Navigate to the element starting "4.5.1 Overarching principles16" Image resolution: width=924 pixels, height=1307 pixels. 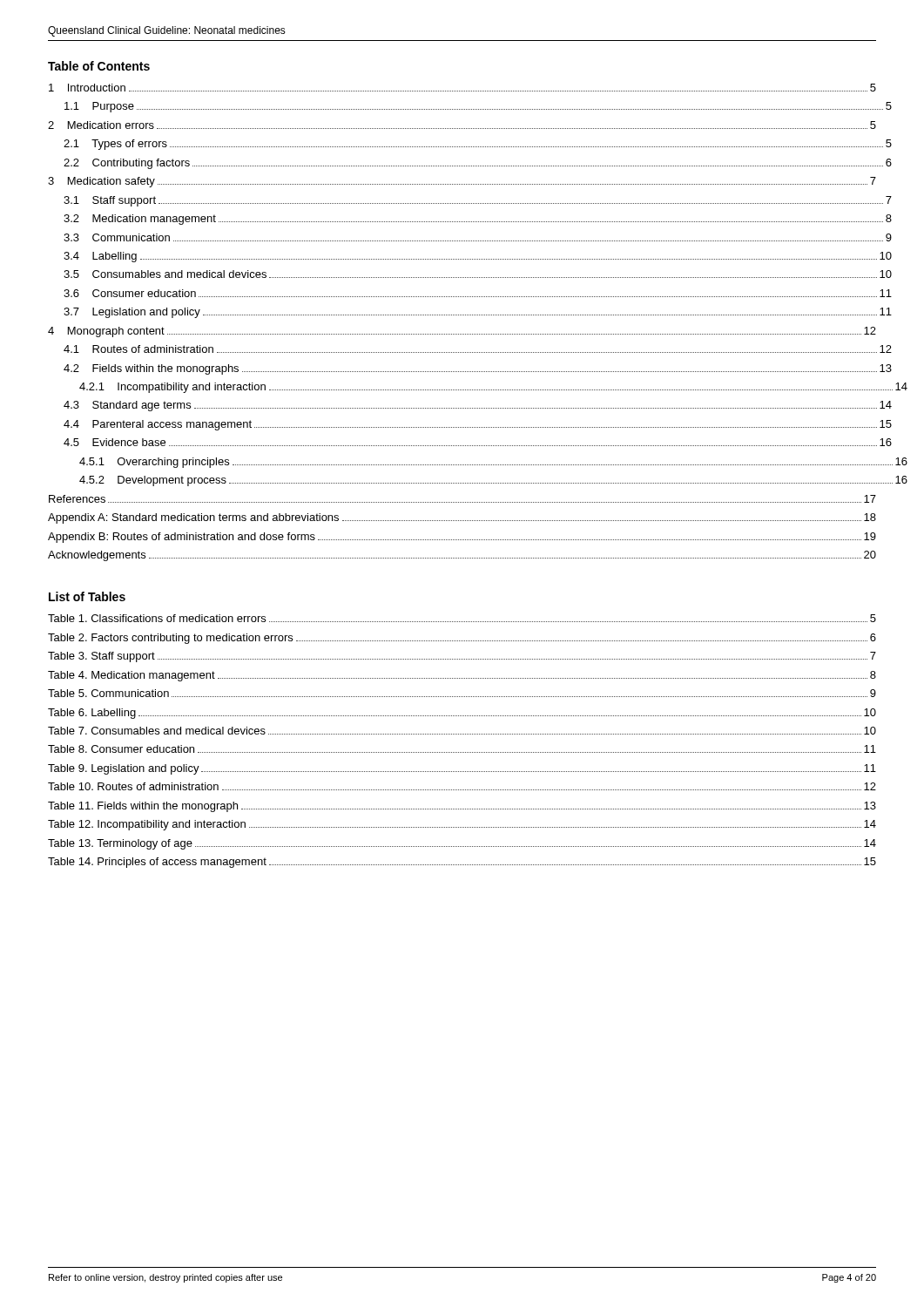click(493, 461)
